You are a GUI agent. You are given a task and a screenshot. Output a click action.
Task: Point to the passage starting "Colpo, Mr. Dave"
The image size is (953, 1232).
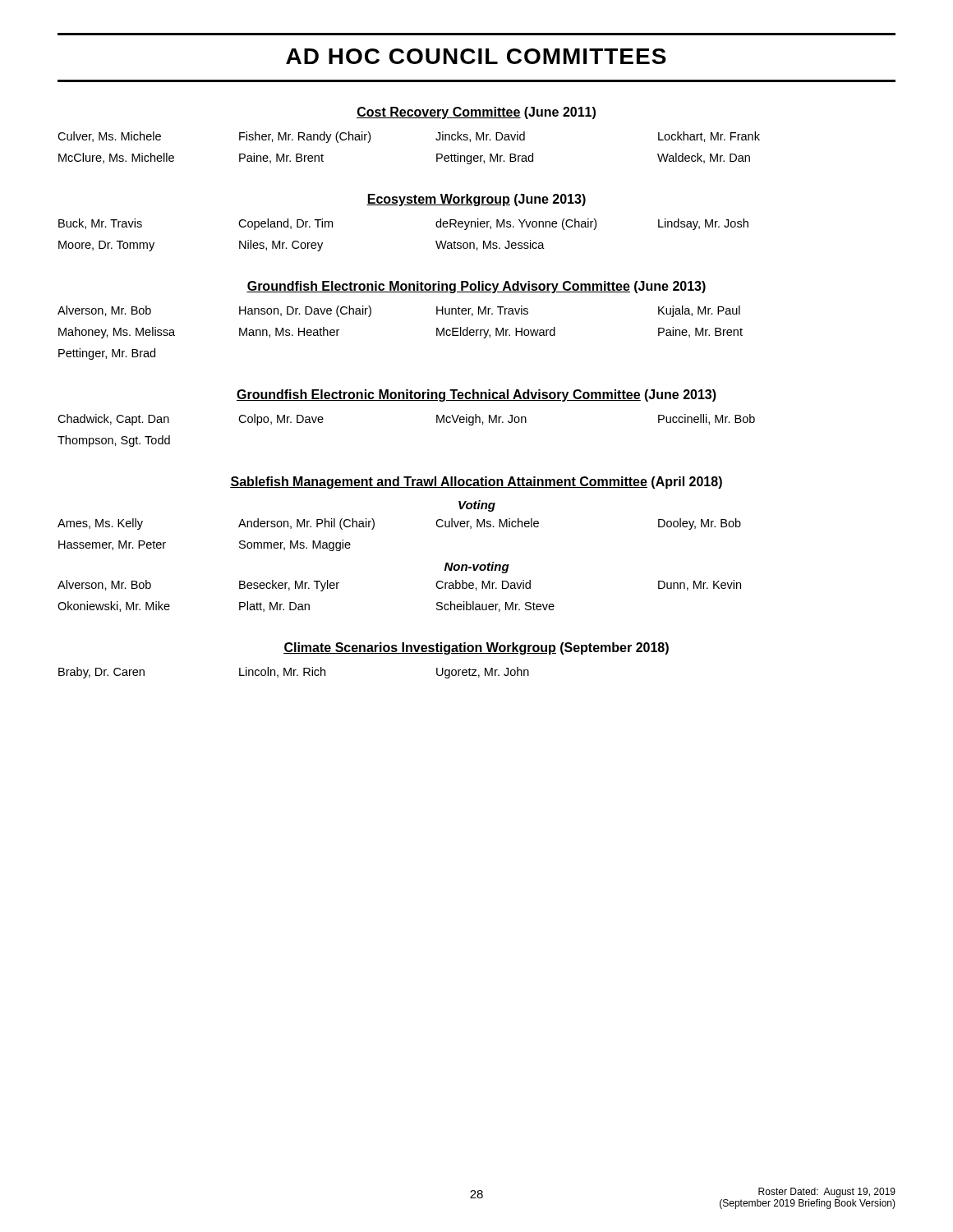pyautogui.click(x=281, y=419)
